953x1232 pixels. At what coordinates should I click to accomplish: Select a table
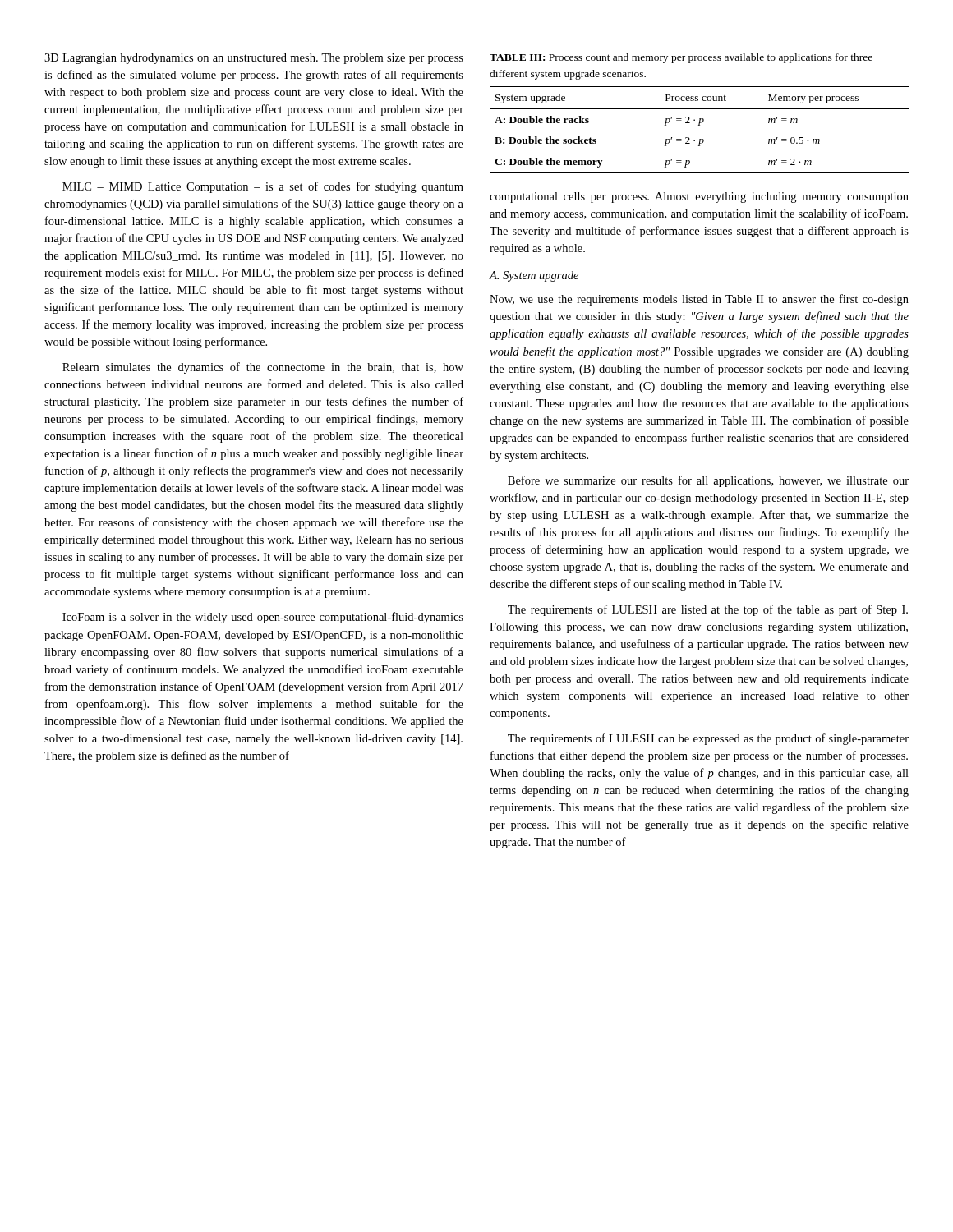tap(699, 130)
